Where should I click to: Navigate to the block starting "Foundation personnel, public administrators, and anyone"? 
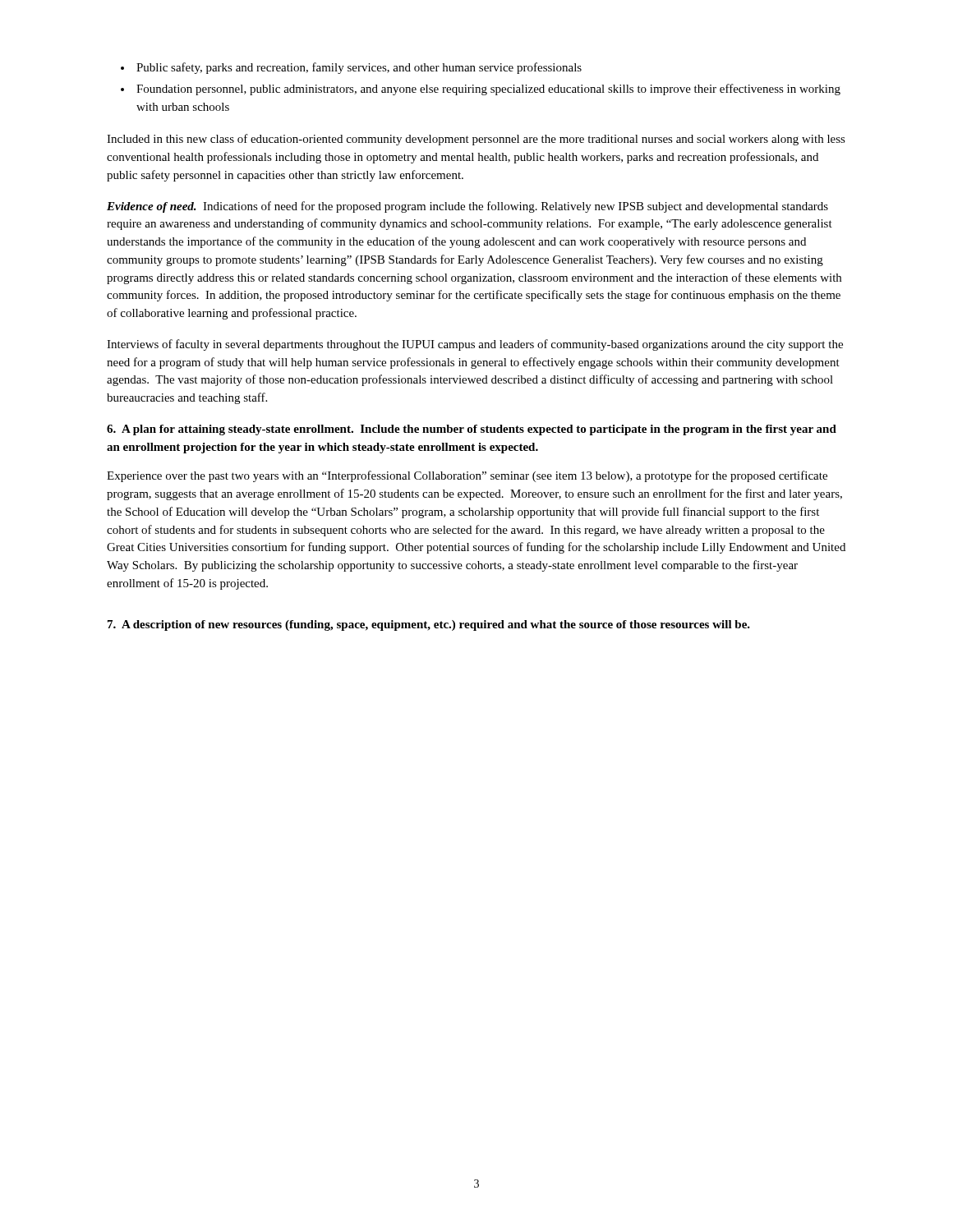(490, 98)
